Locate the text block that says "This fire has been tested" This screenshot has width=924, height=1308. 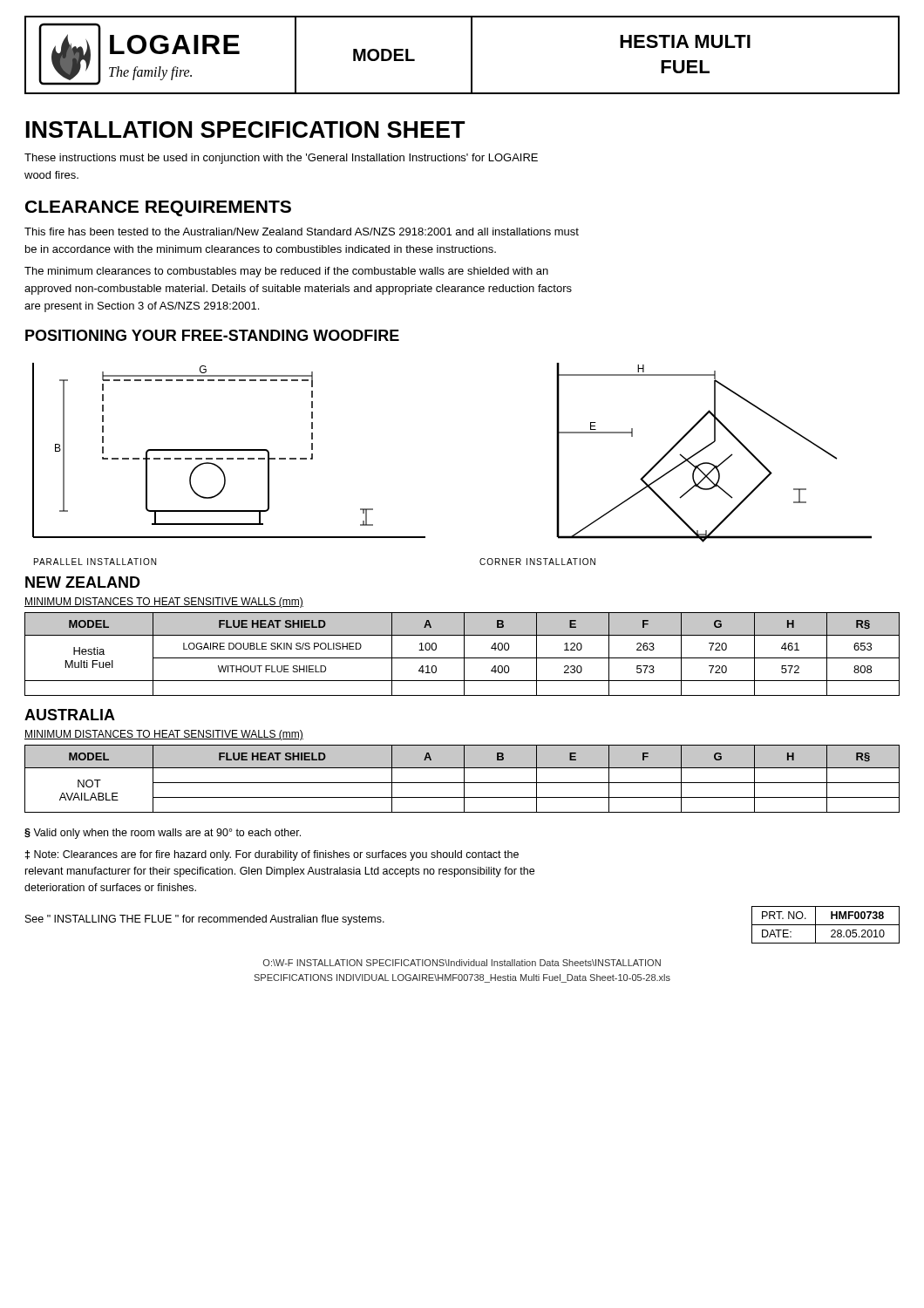[x=302, y=241]
